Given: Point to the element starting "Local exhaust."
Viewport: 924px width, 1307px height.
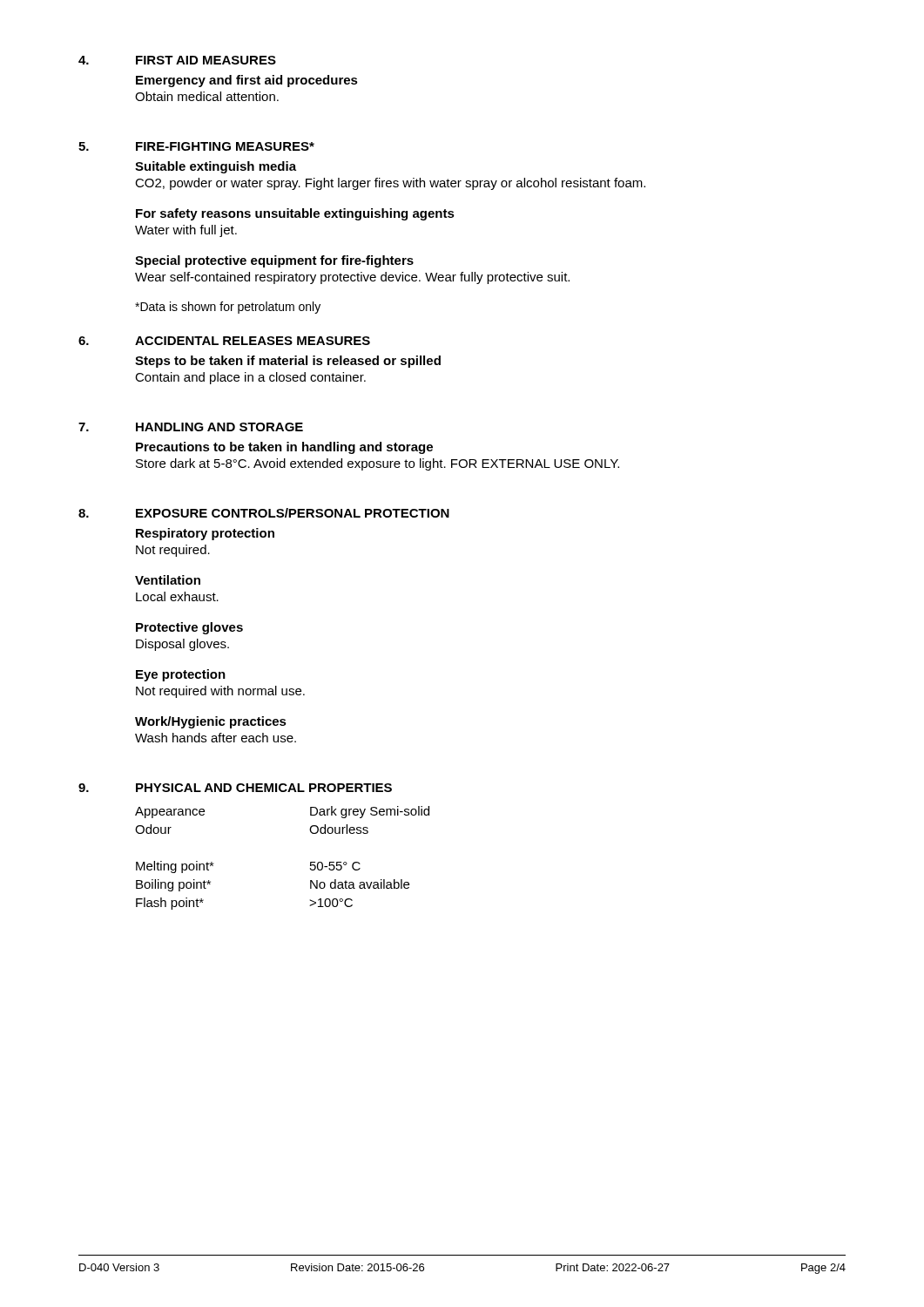Looking at the screenshot, I should [177, 596].
